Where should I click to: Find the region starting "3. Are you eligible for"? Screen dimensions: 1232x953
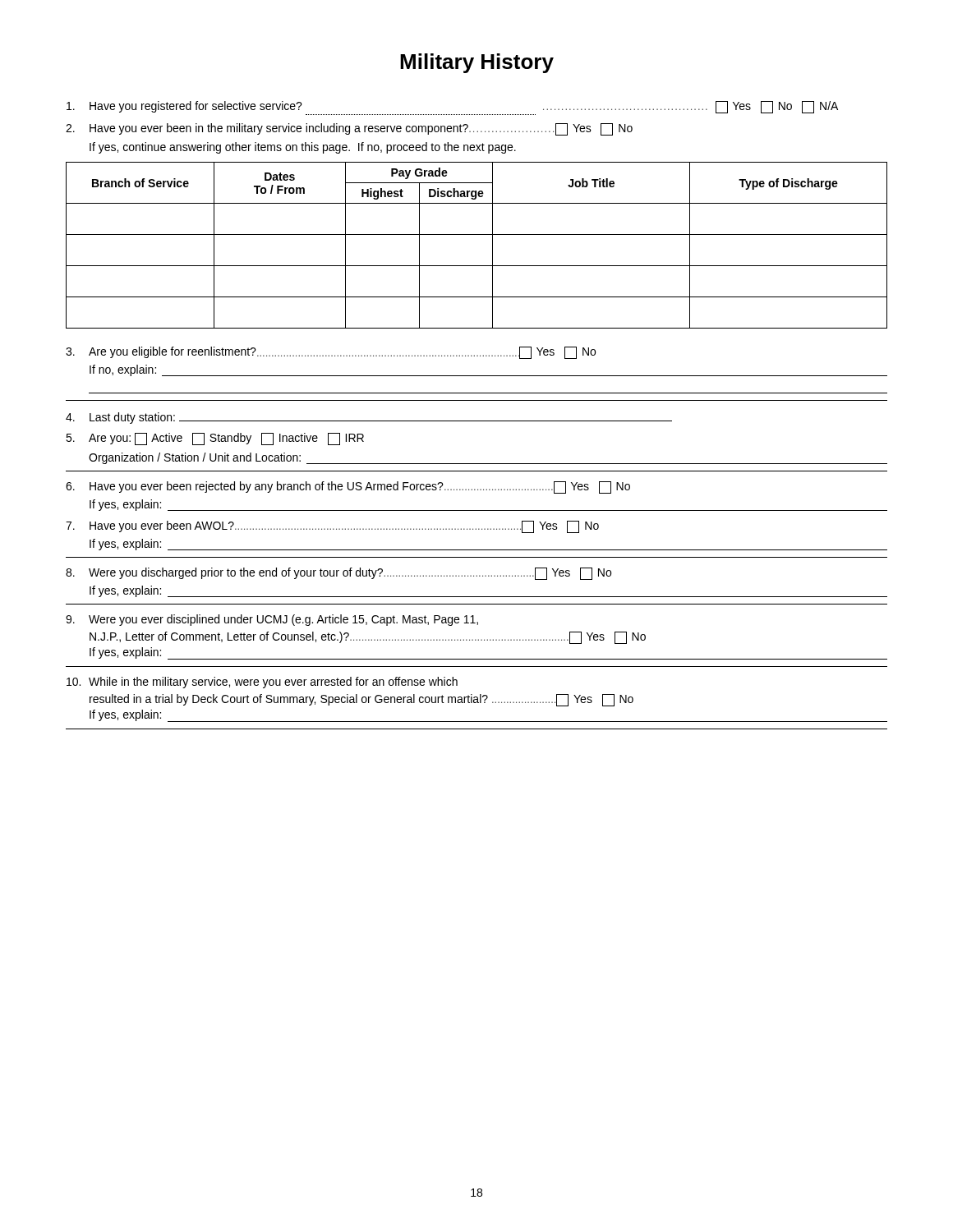pos(476,352)
